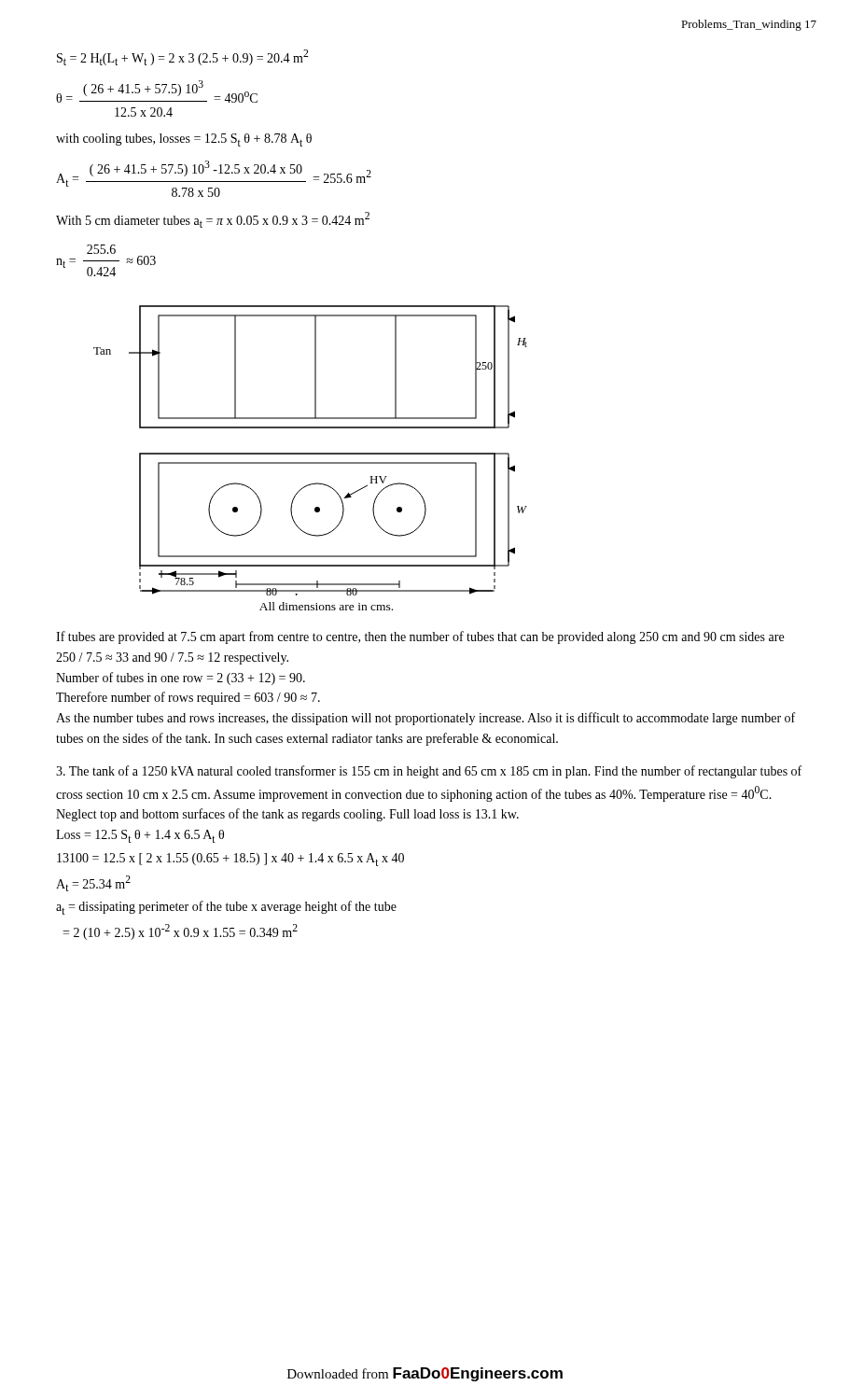The width and height of the screenshot is (850, 1400).
Task: Select the passage starting "At = ("
Action: [x=214, y=180]
